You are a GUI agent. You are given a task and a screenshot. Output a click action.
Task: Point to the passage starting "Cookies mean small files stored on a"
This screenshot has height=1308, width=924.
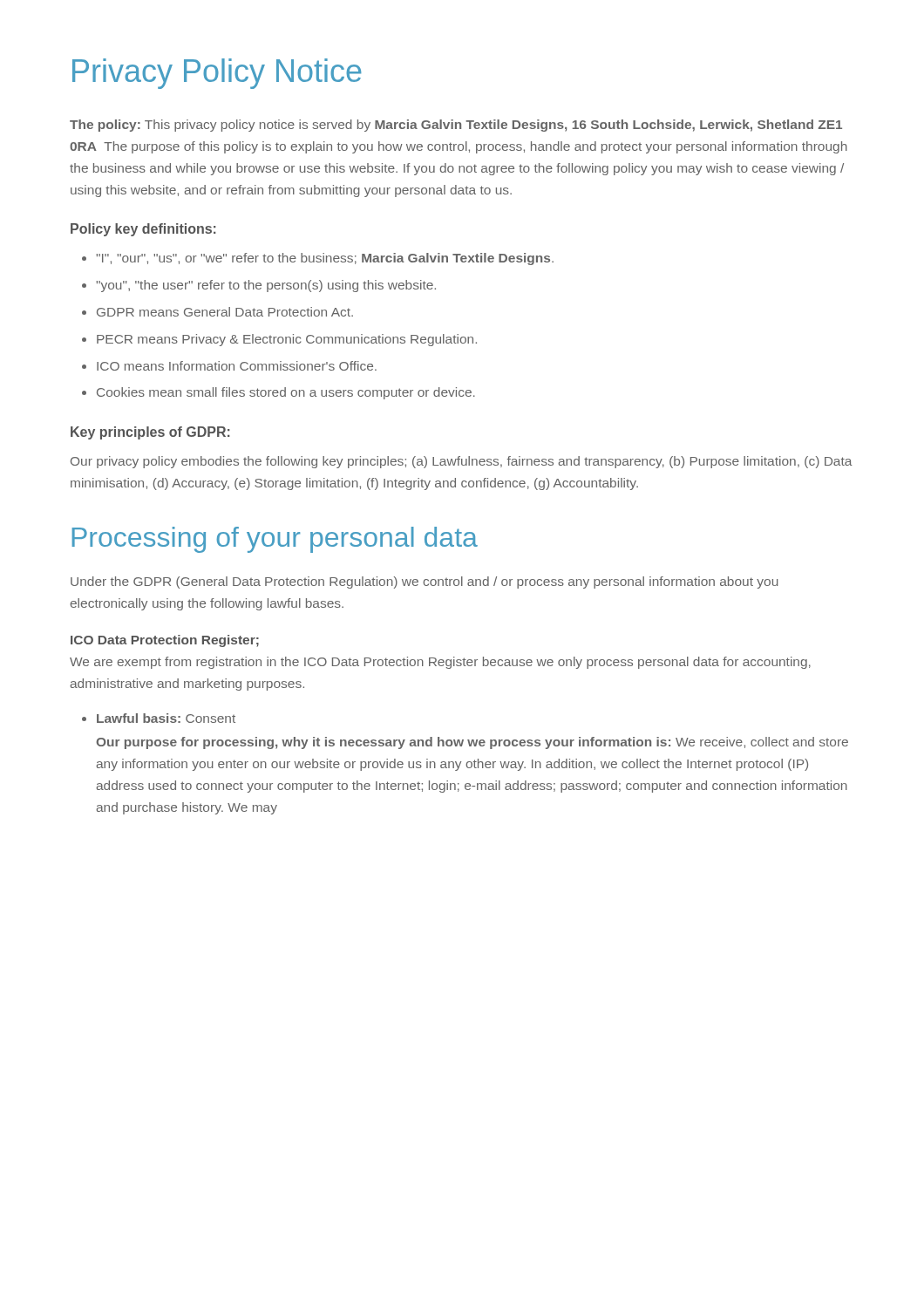coord(475,393)
